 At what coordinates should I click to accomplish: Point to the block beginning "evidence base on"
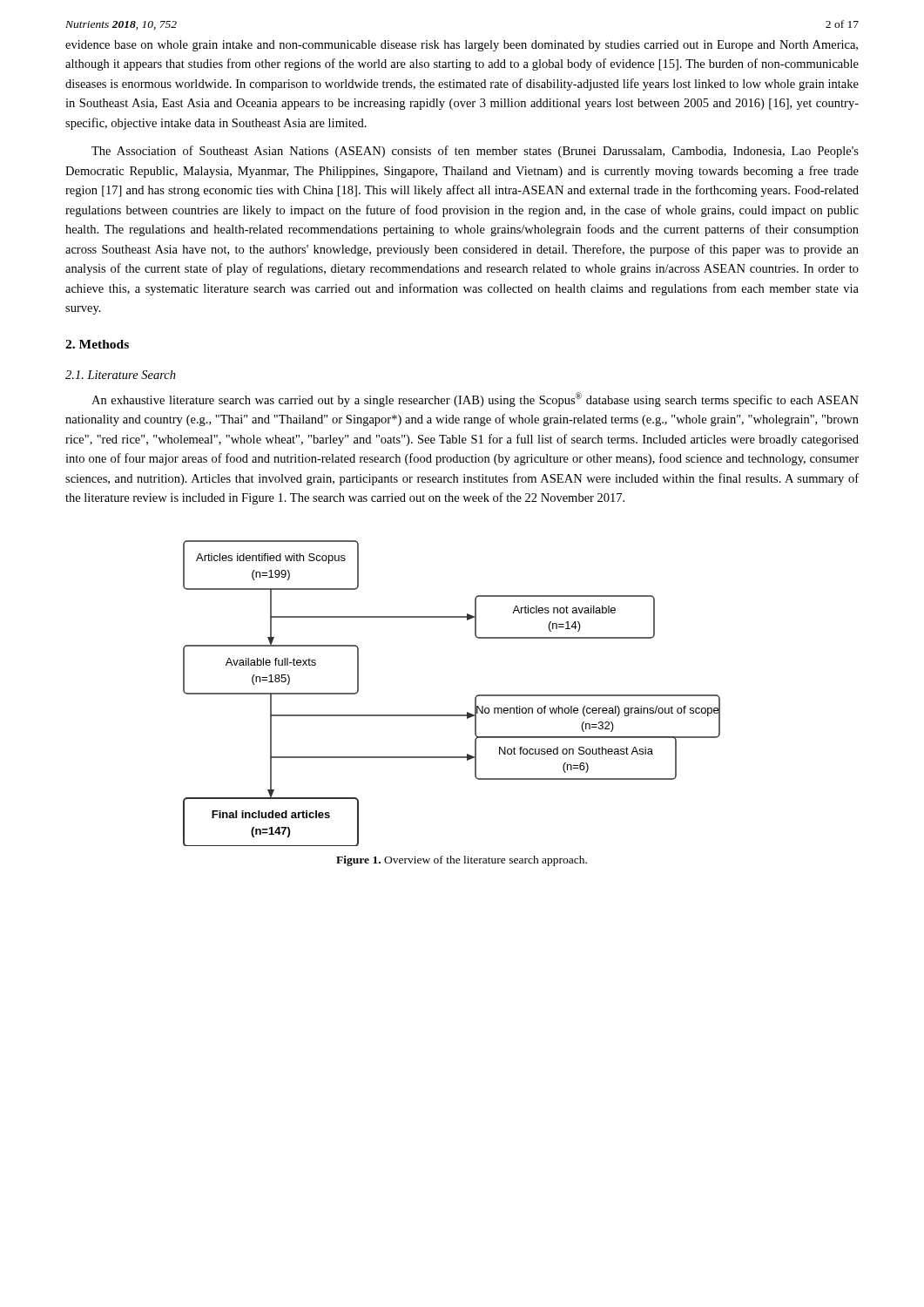[x=462, y=84]
